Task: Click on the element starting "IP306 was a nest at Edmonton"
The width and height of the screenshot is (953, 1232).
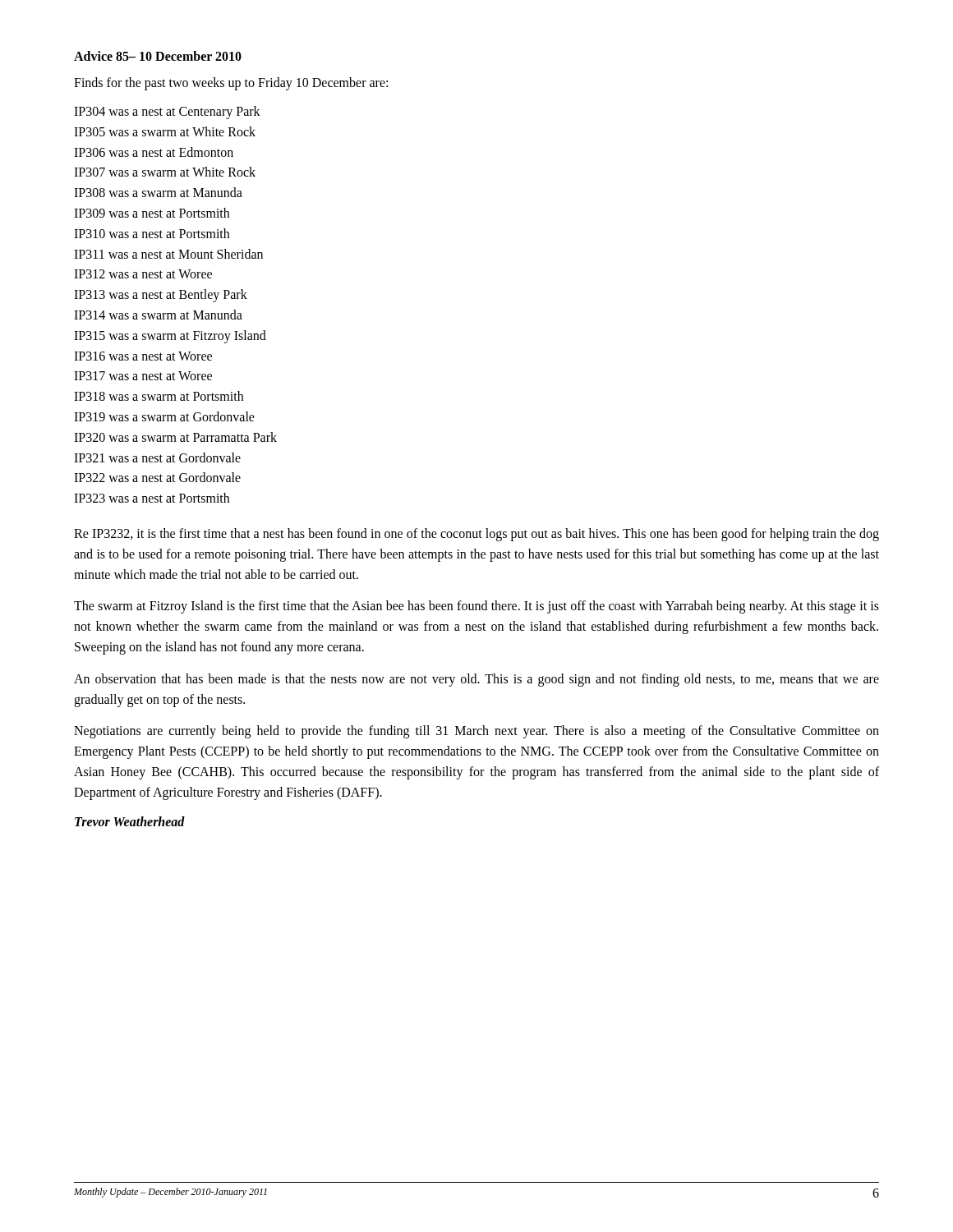Action: (154, 152)
